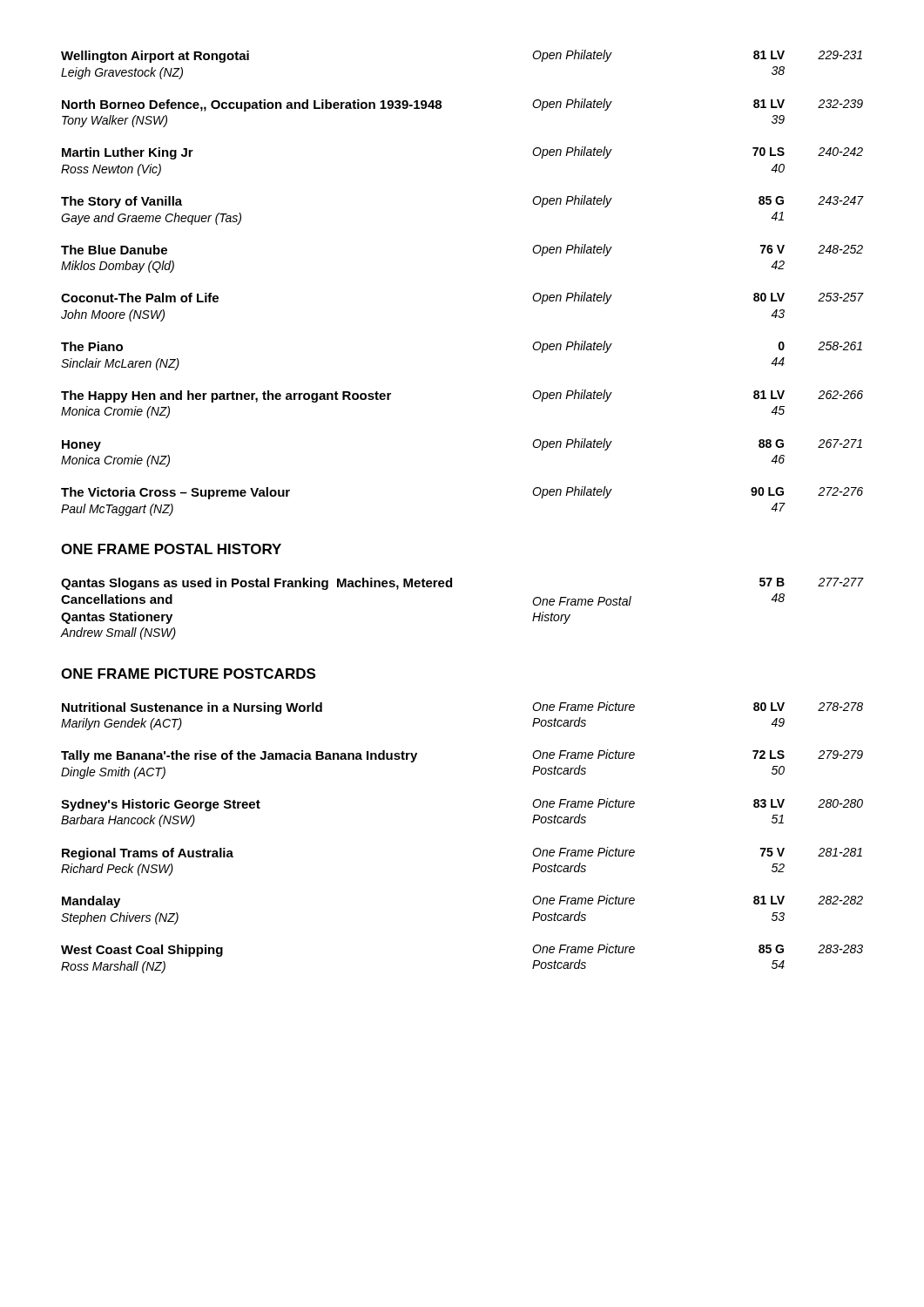The width and height of the screenshot is (924, 1307).
Task: Click on the text block starting "The Blue Danube Miklos Dombay (Qld)"
Action: 112,251
